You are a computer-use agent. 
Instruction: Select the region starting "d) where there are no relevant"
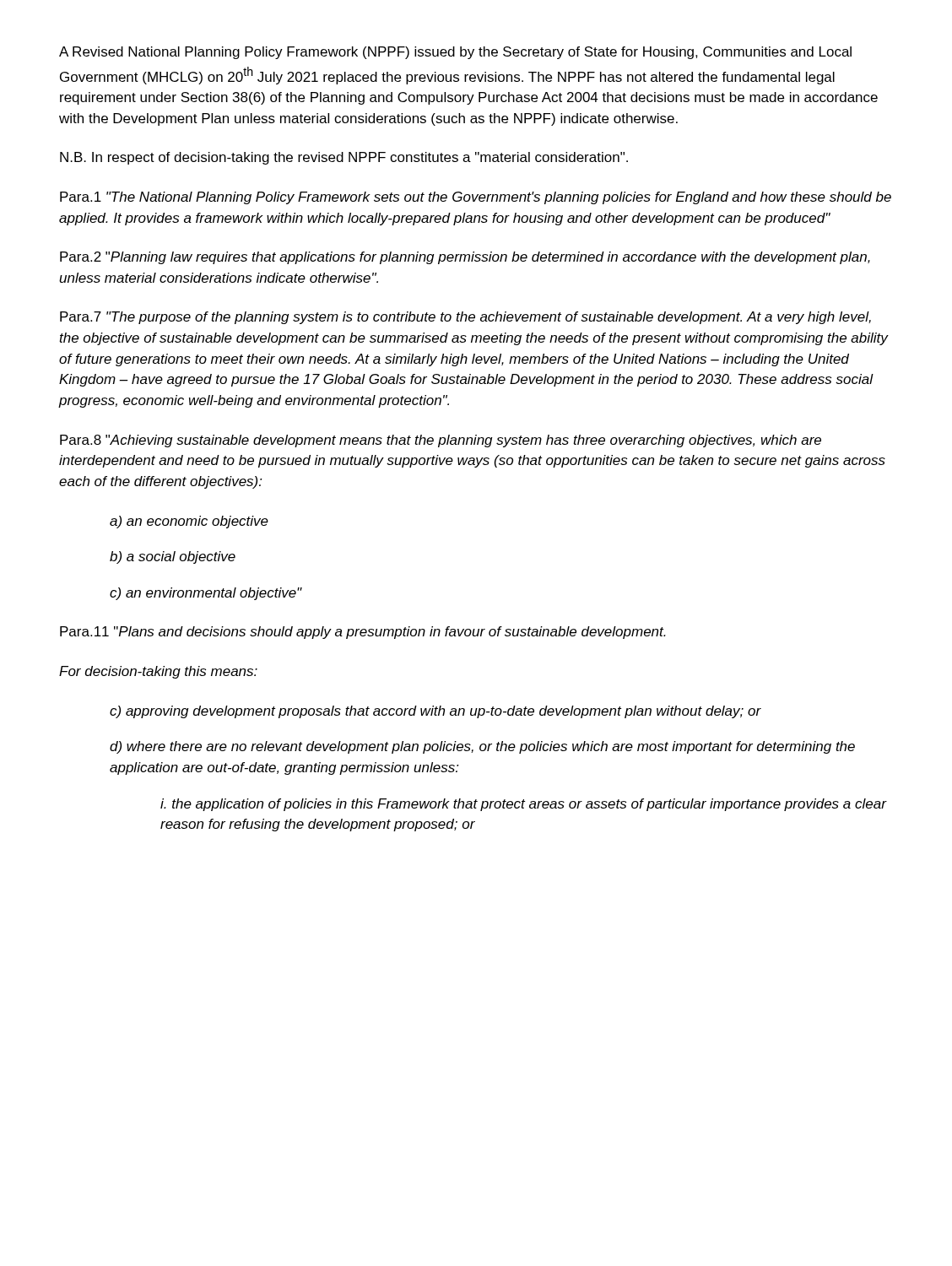(483, 757)
